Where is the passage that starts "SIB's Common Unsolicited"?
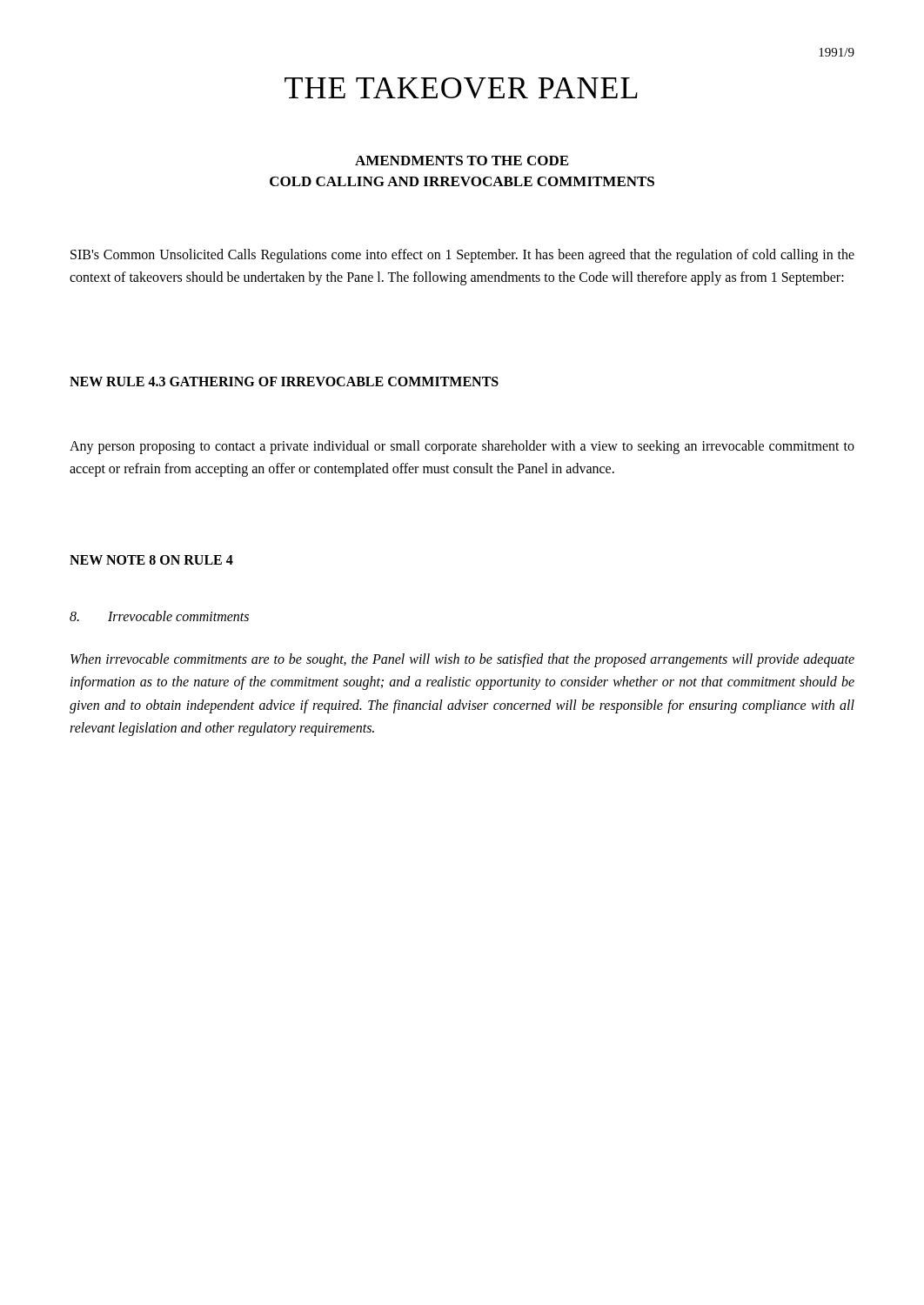The width and height of the screenshot is (924, 1305). coord(462,266)
